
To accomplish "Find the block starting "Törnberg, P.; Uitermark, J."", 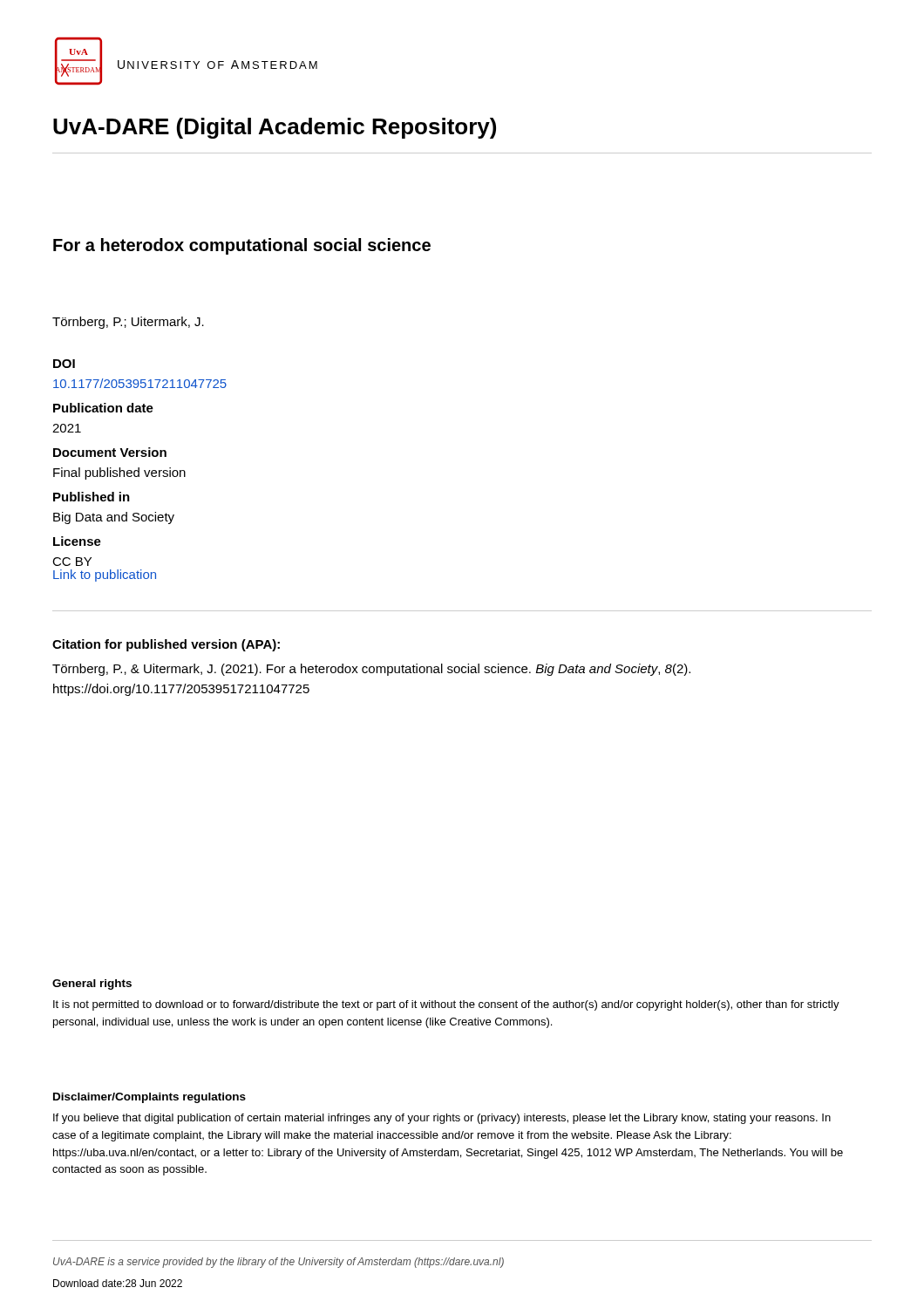I will [x=128, y=321].
